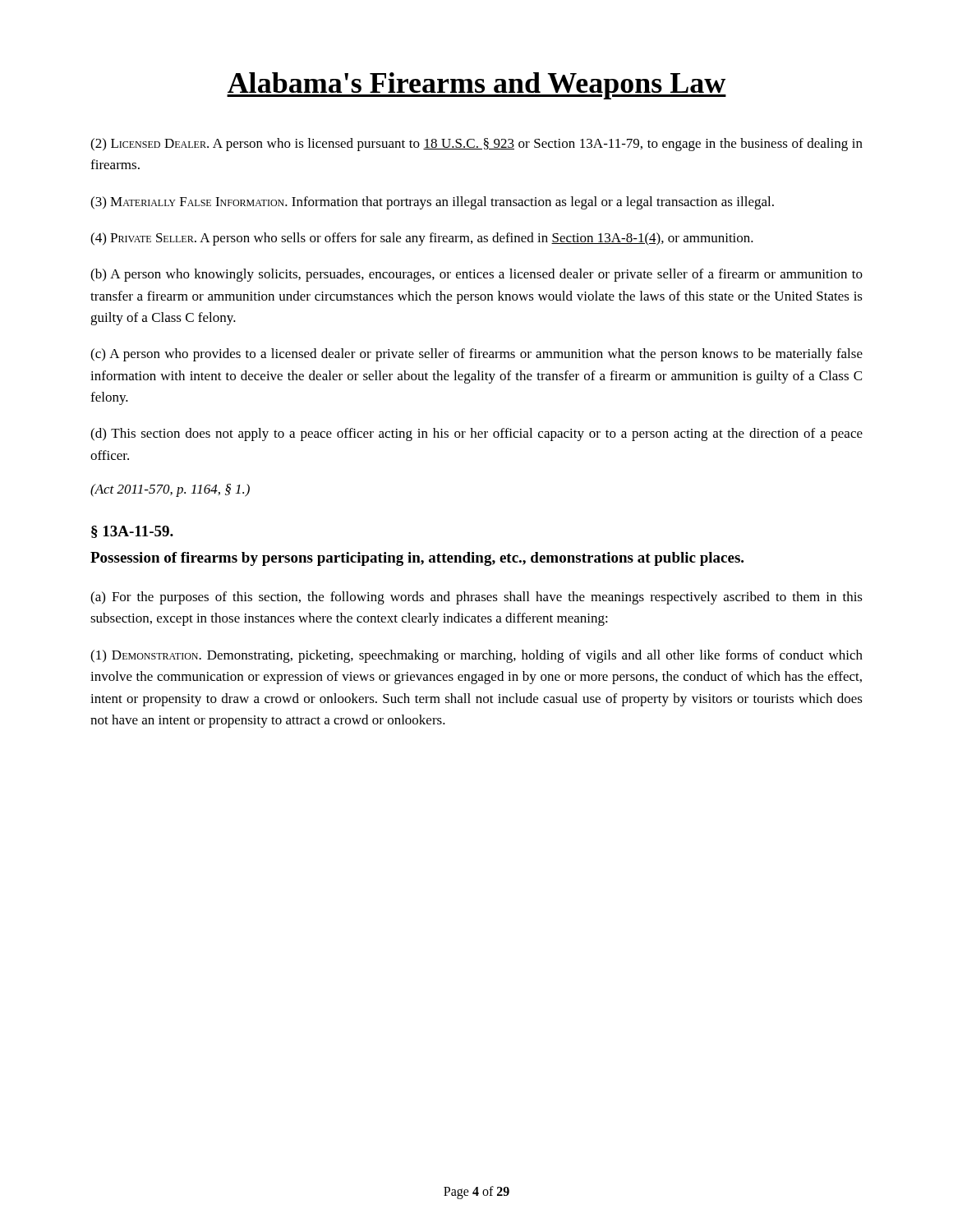Select the text block that says "(a) For the purposes of this section, the"
Viewport: 953px width, 1232px height.
[476, 608]
